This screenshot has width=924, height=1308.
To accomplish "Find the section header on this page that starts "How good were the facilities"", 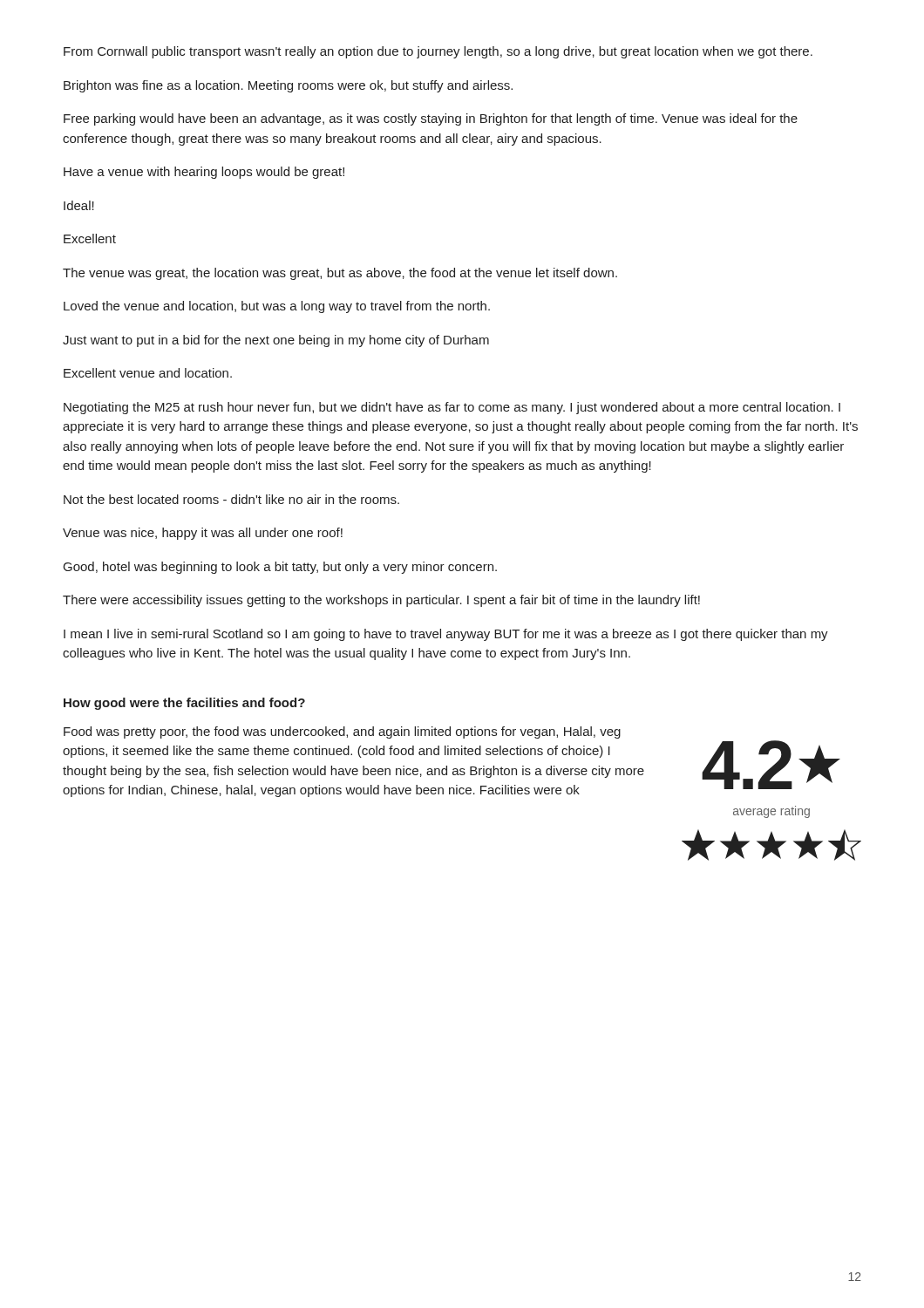I will pos(184,702).
